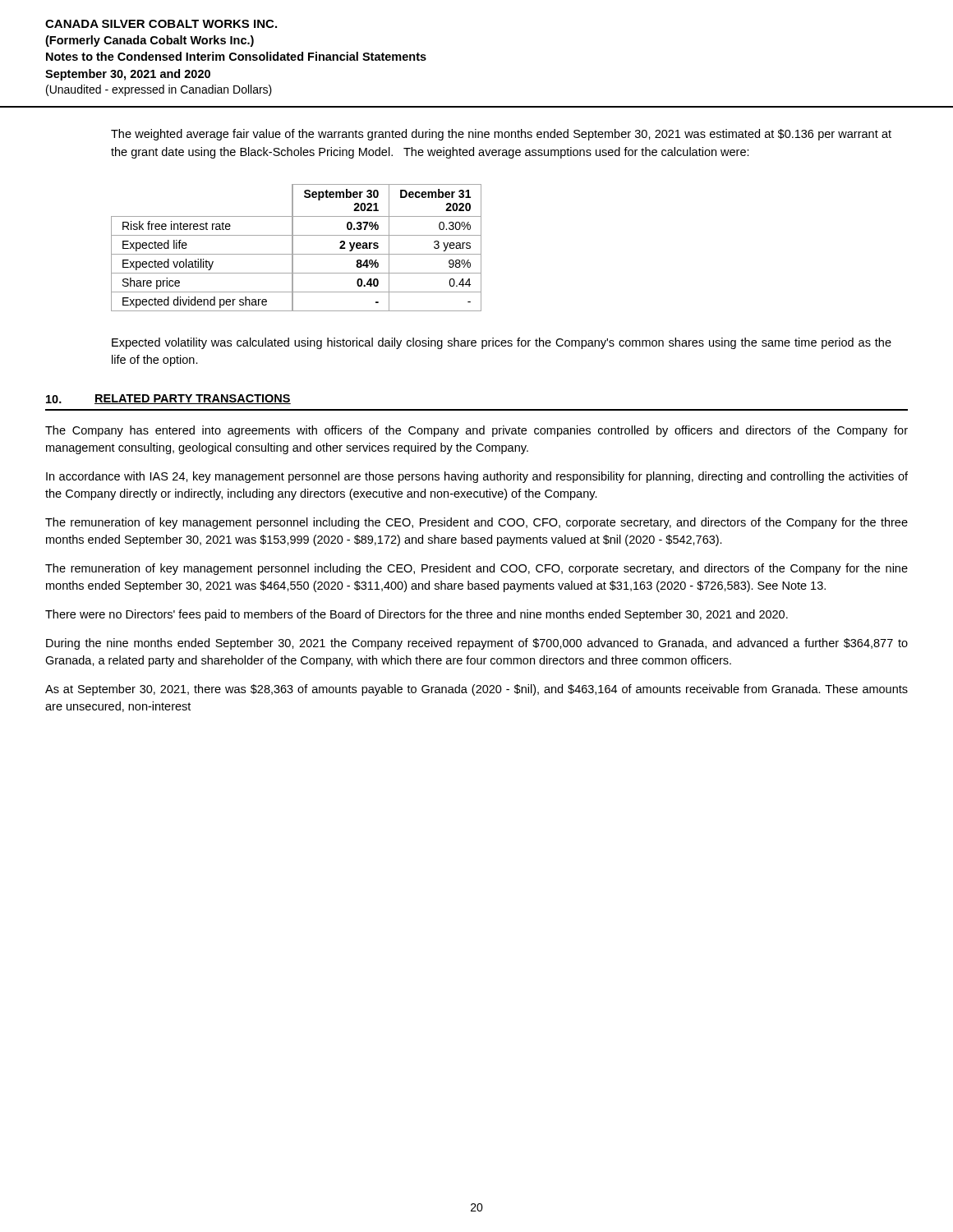
Task: Locate the block of text that opens with "The Company has entered"
Action: pyautogui.click(x=476, y=439)
